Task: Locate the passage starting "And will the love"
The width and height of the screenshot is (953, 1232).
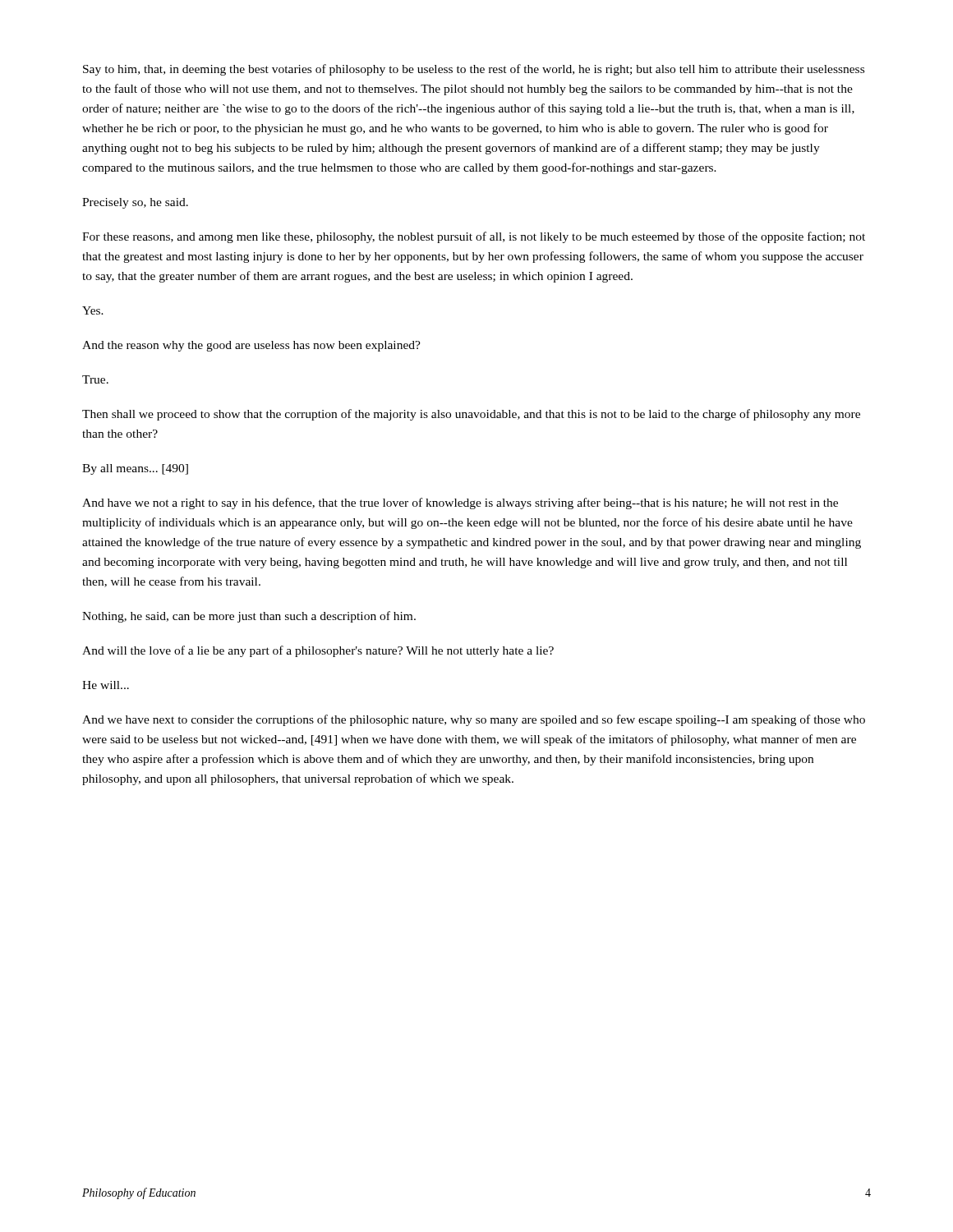Action: 318,650
